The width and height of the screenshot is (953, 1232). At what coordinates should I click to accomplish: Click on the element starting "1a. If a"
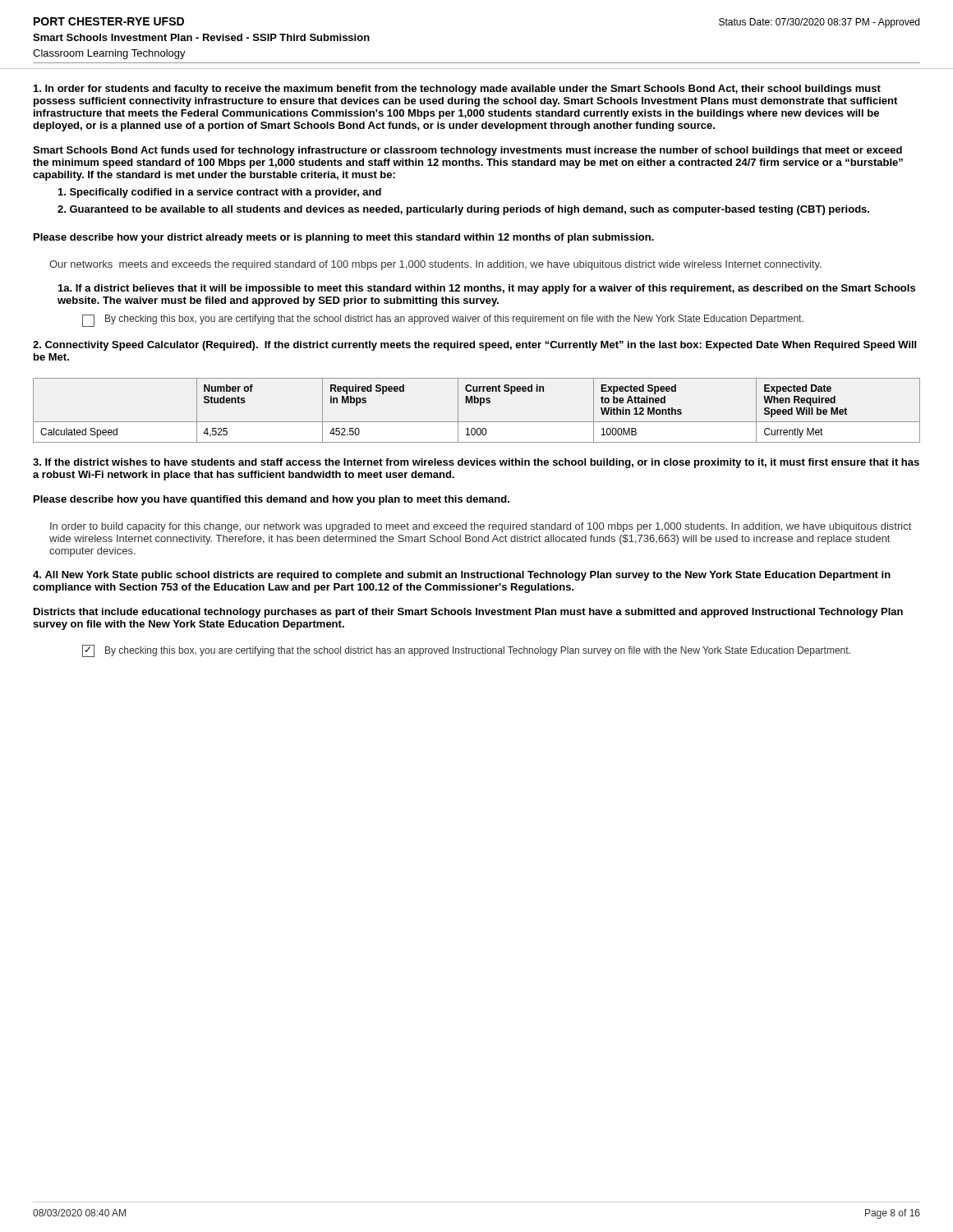pyautogui.click(x=487, y=294)
